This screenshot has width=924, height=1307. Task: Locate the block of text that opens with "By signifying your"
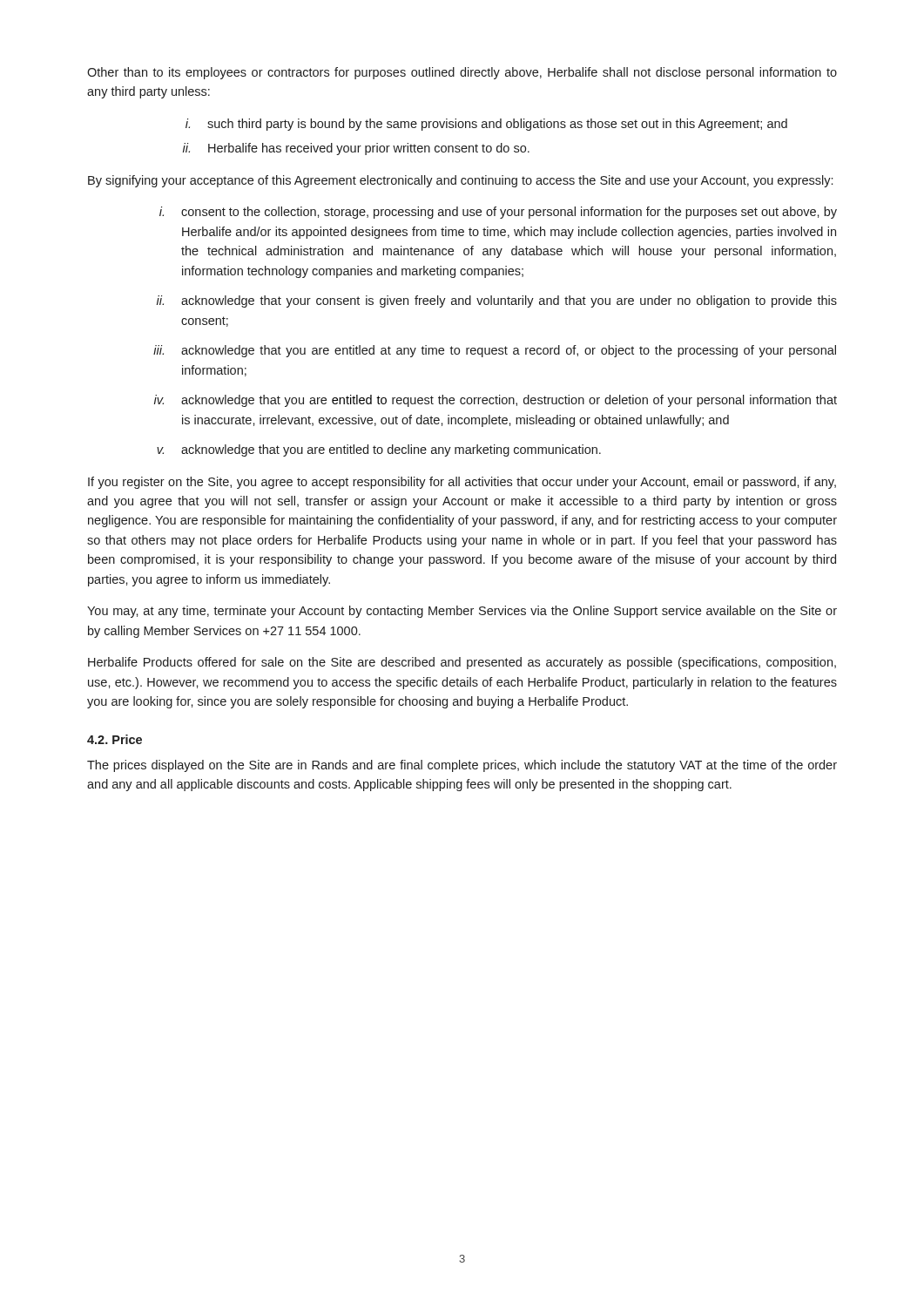click(461, 180)
